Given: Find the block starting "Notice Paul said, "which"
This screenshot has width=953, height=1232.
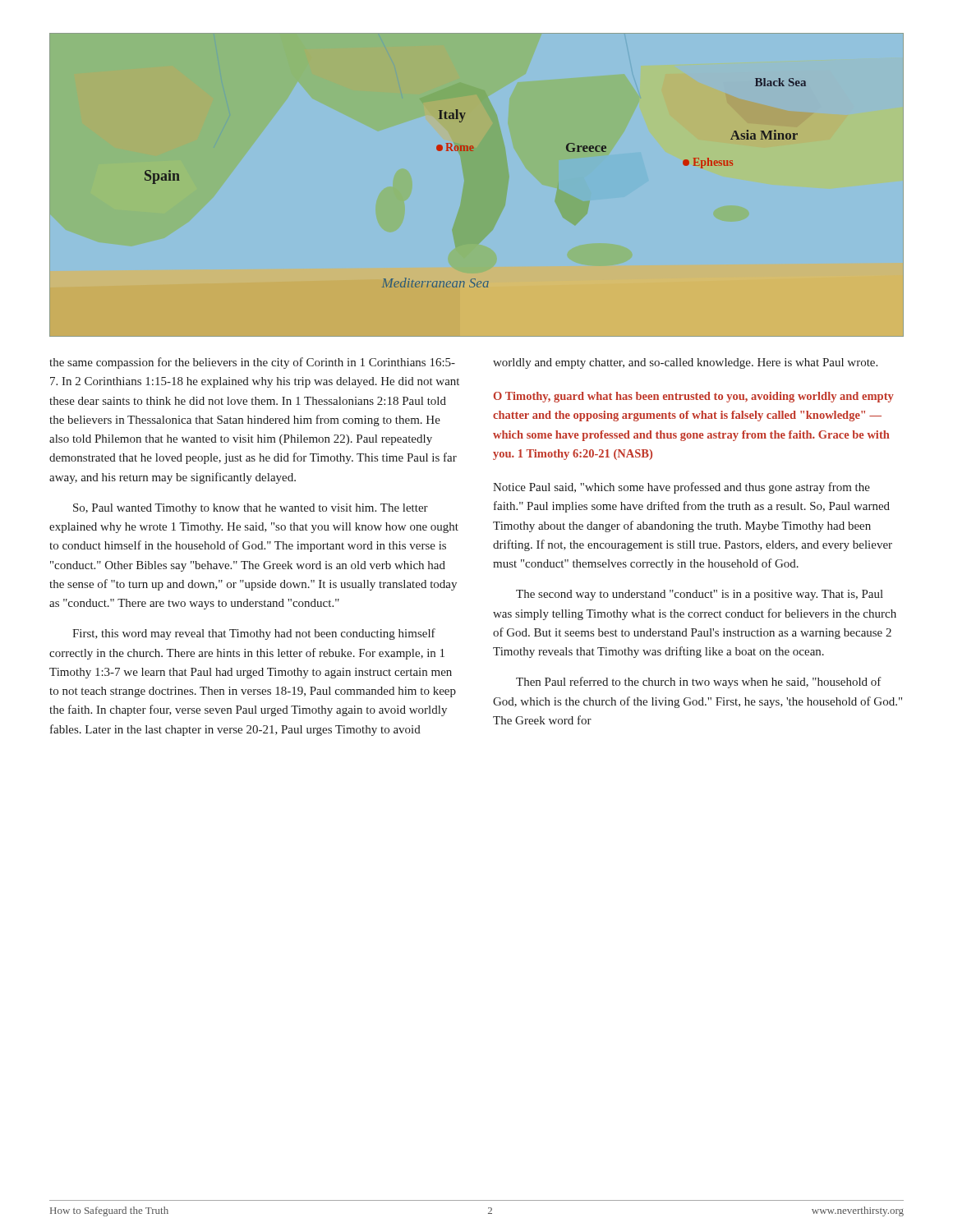Looking at the screenshot, I should pyautogui.click(x=698, y=526).
